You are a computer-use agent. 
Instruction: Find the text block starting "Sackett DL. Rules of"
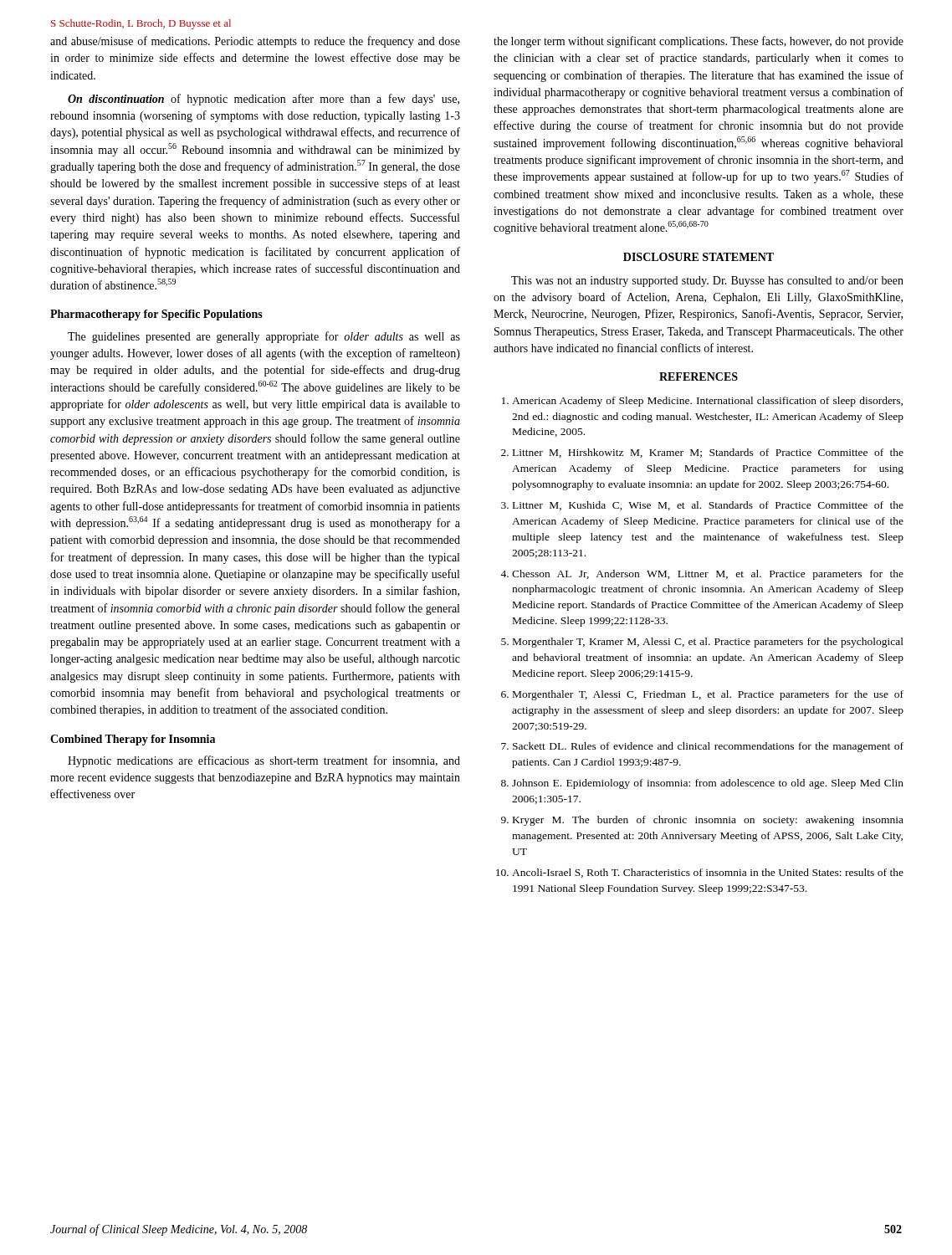point(708,755)
